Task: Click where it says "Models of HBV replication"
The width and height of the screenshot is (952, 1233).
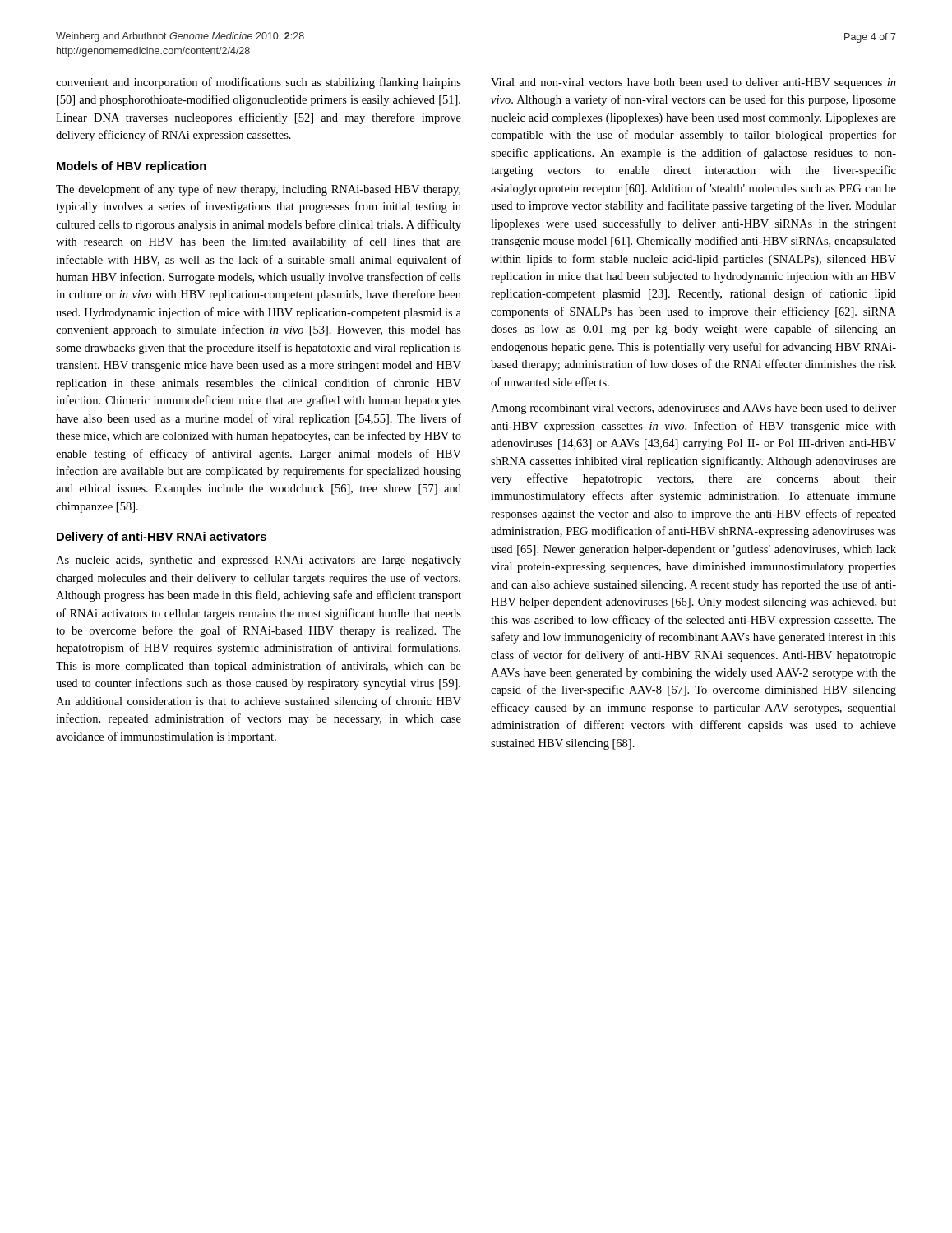Action: 131,166
